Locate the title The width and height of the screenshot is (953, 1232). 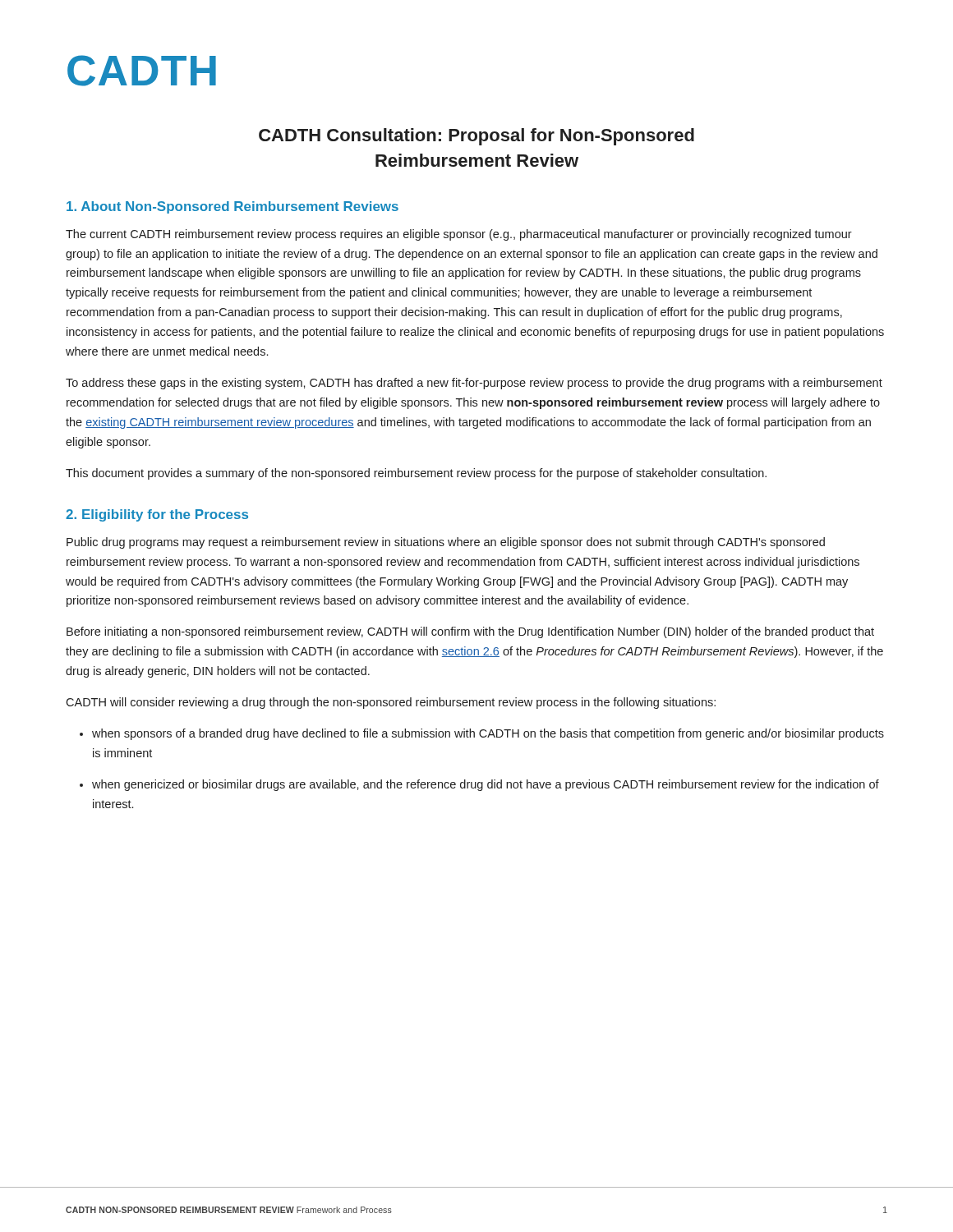coord(476,148)
